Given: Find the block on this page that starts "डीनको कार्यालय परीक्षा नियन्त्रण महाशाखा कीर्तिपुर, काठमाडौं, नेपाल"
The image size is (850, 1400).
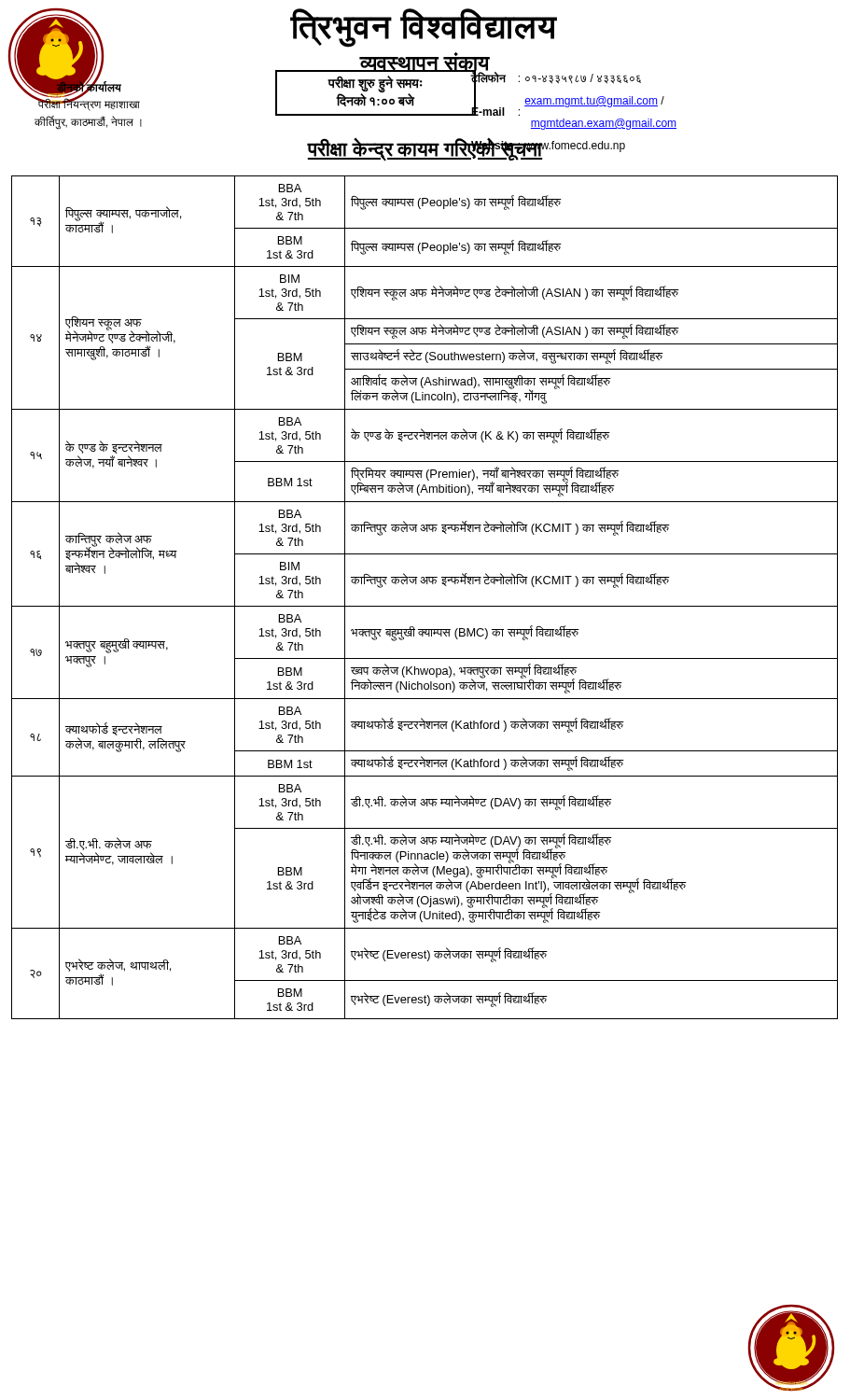Looking at the screenshot, I should (89, 105).
